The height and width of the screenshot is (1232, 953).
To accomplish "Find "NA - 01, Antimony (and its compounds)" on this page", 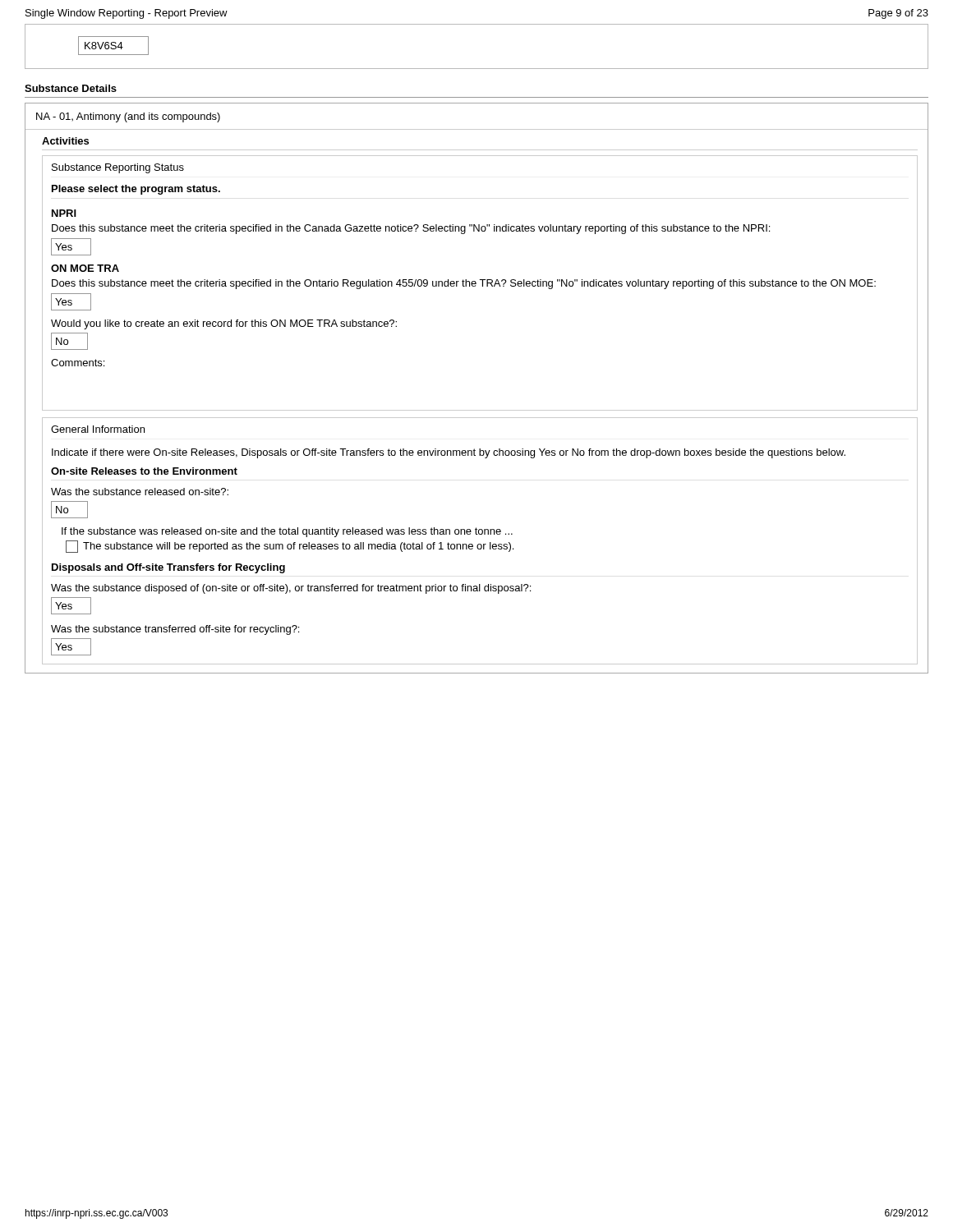I will point(128,116).
